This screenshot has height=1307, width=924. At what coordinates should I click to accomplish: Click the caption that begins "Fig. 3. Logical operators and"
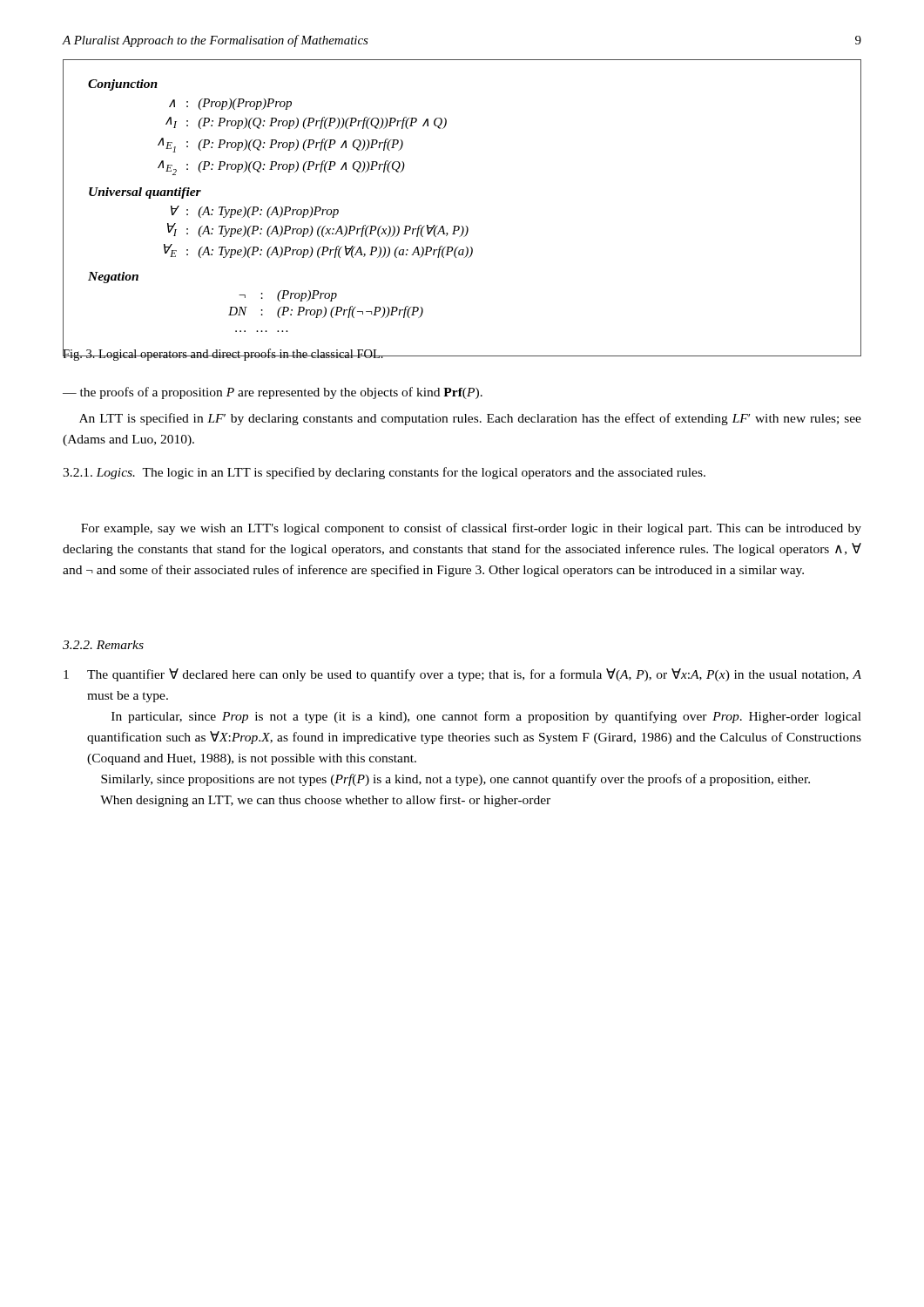pyautogui.click(x=223, y=354)
